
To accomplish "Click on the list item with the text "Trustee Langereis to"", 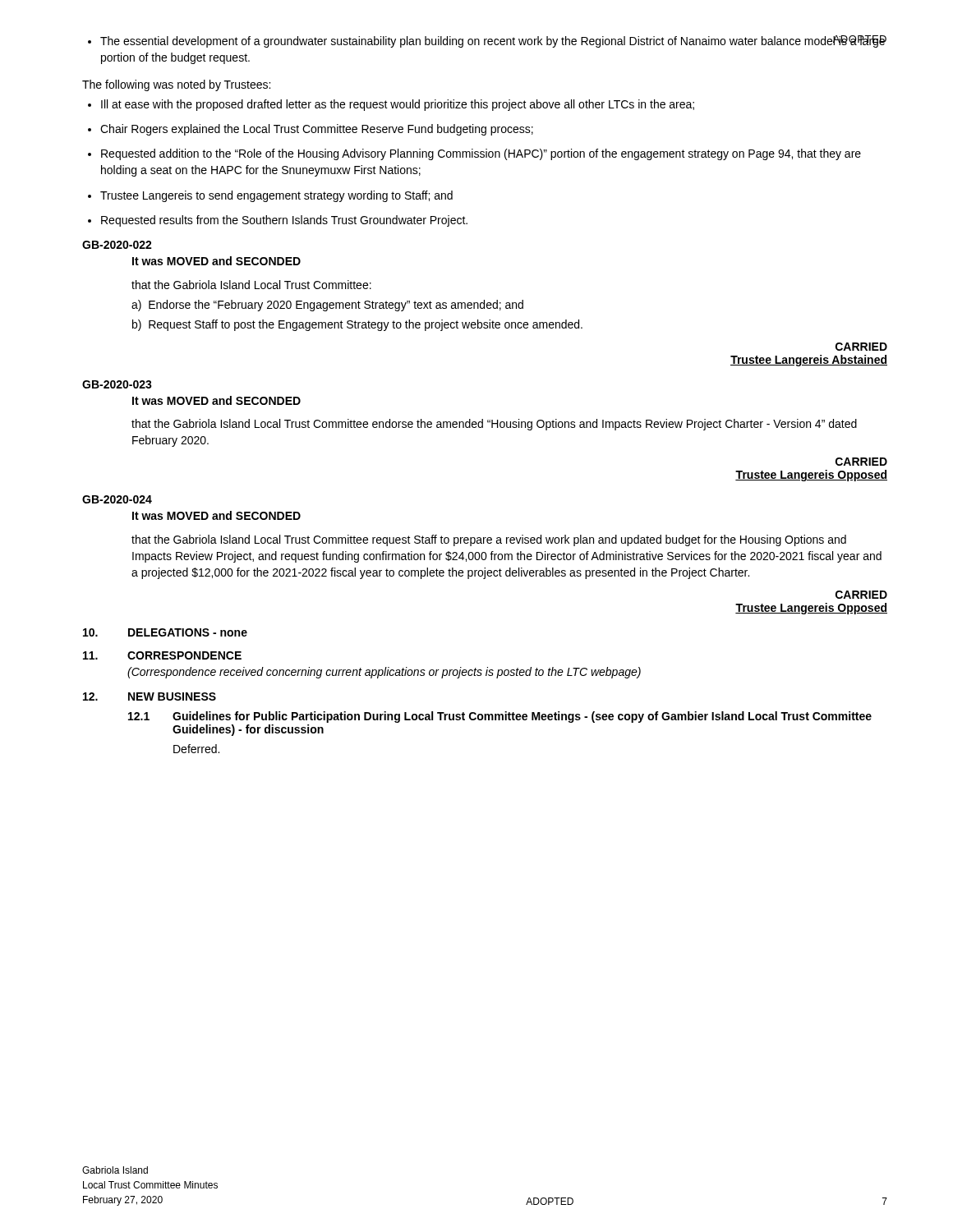I will click(x=270, y=196).
